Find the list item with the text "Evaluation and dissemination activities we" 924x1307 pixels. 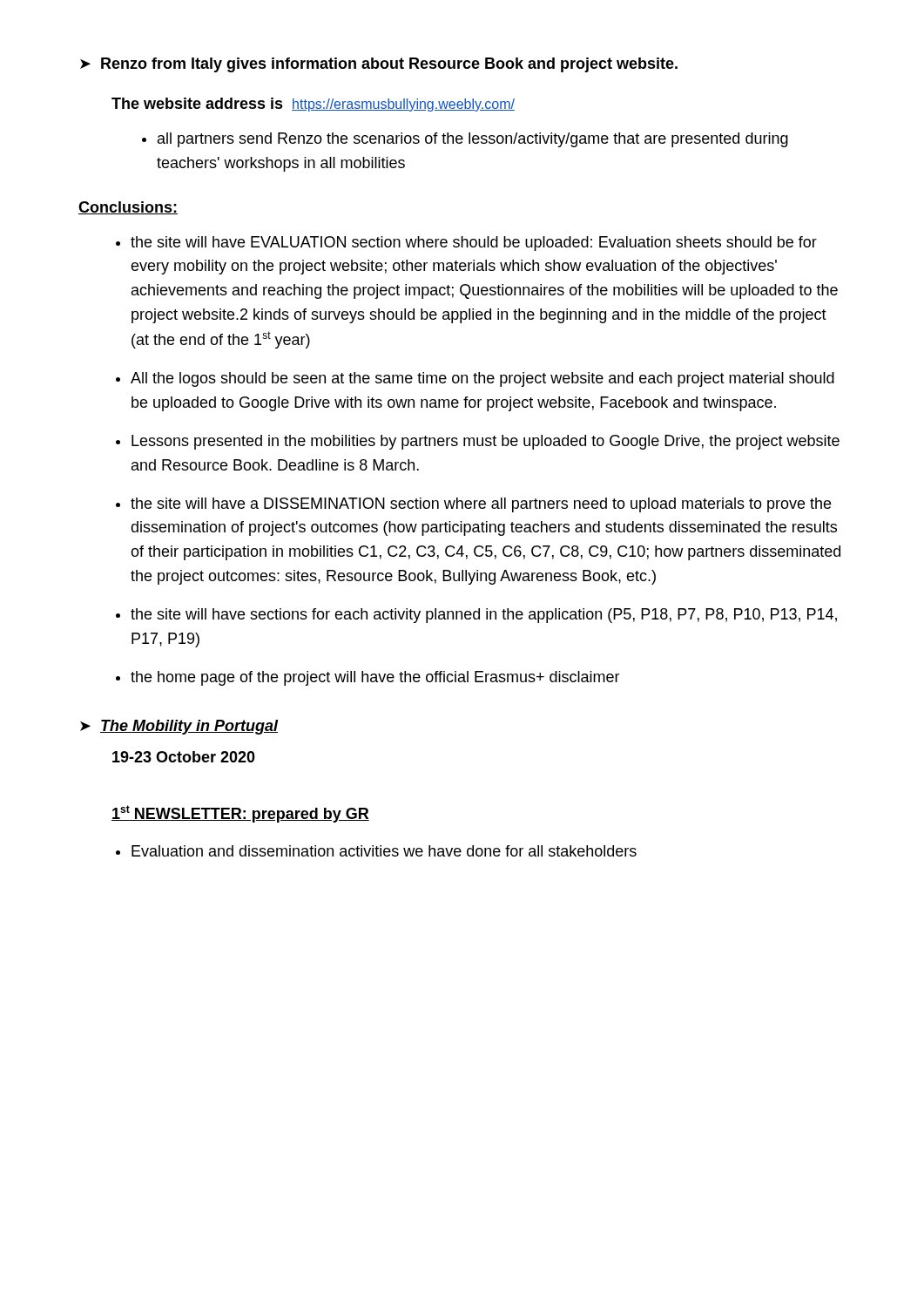384,852
